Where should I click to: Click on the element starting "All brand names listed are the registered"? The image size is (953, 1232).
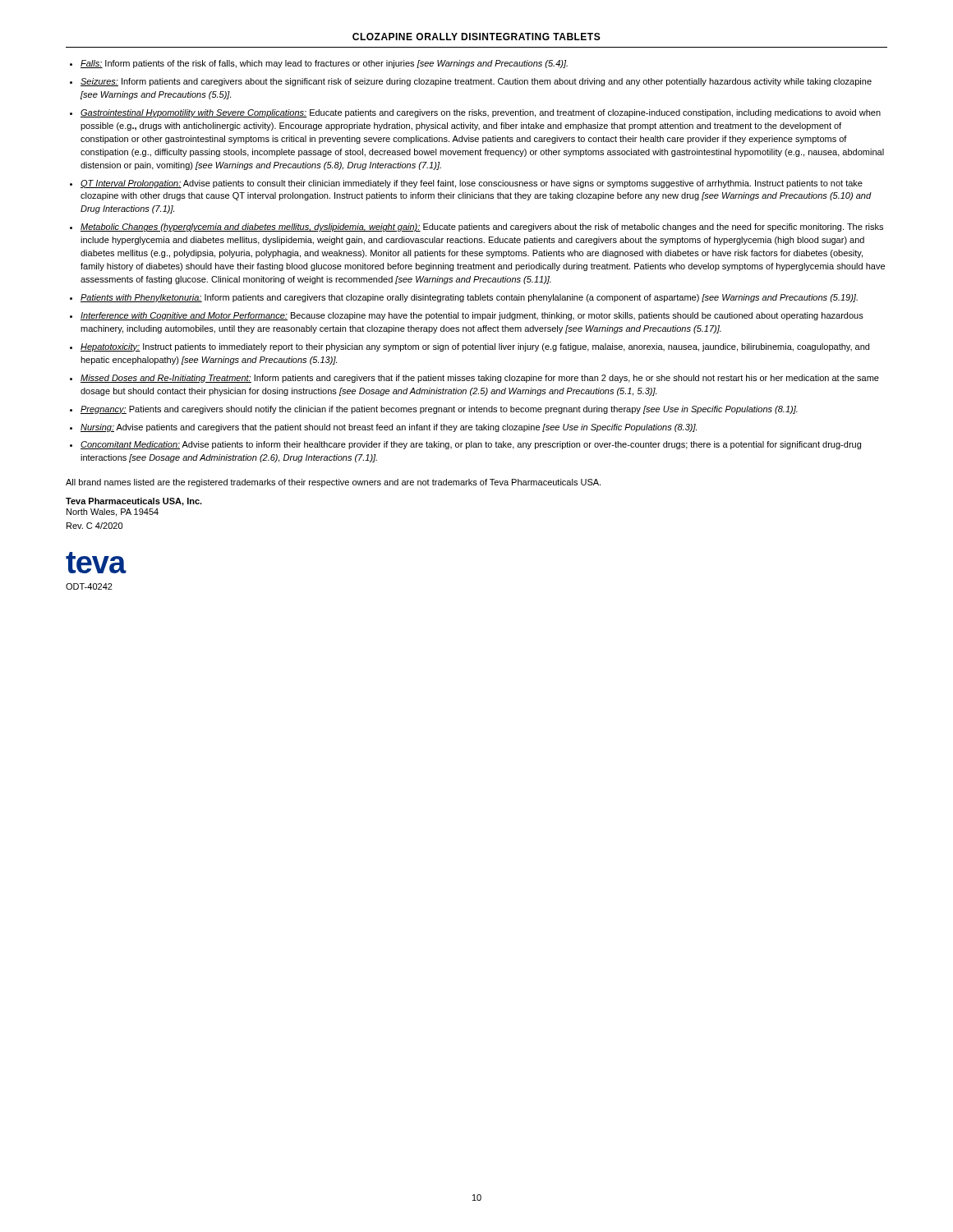point(334,482)
